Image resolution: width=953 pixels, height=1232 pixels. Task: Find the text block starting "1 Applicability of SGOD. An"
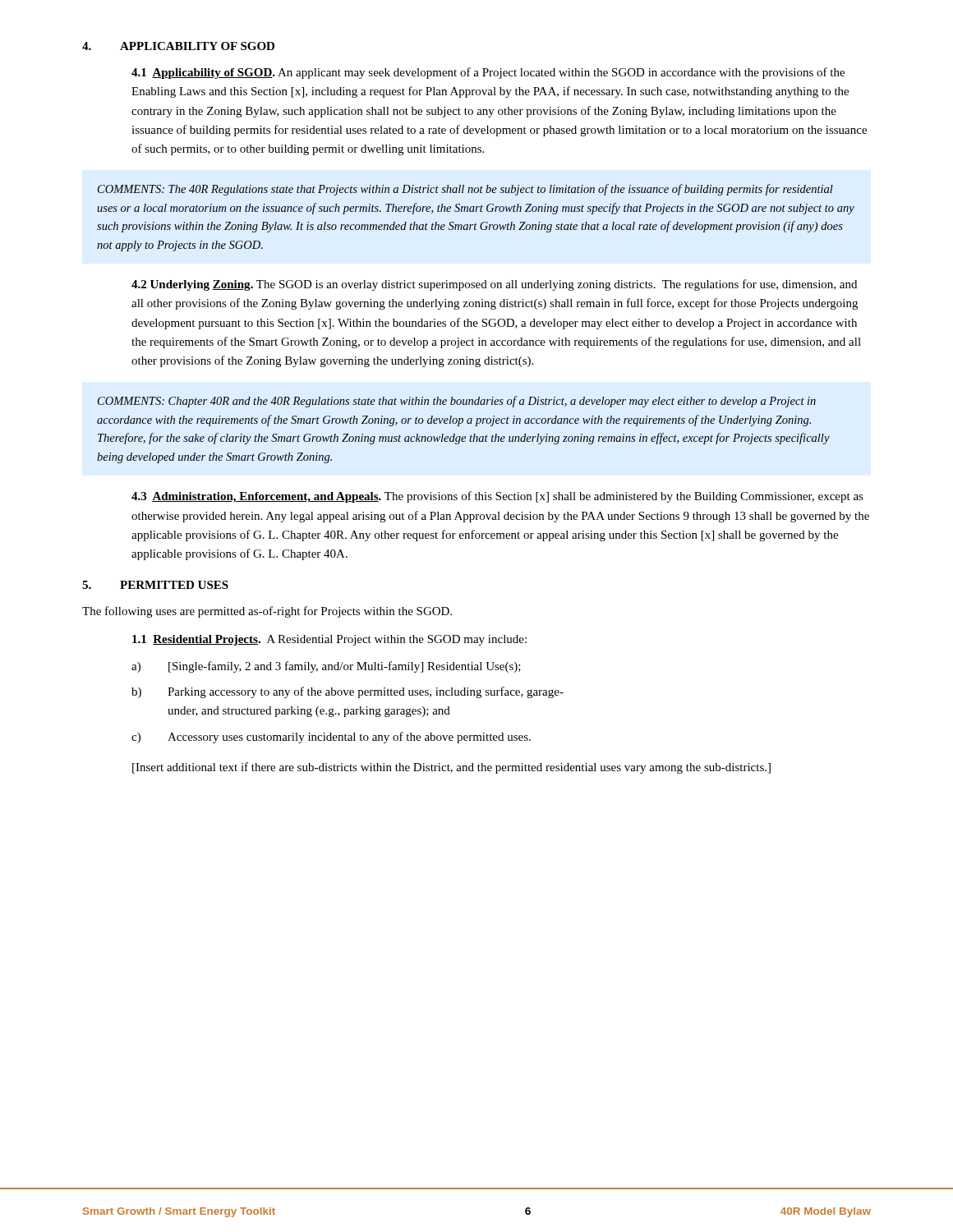(499, 110)
